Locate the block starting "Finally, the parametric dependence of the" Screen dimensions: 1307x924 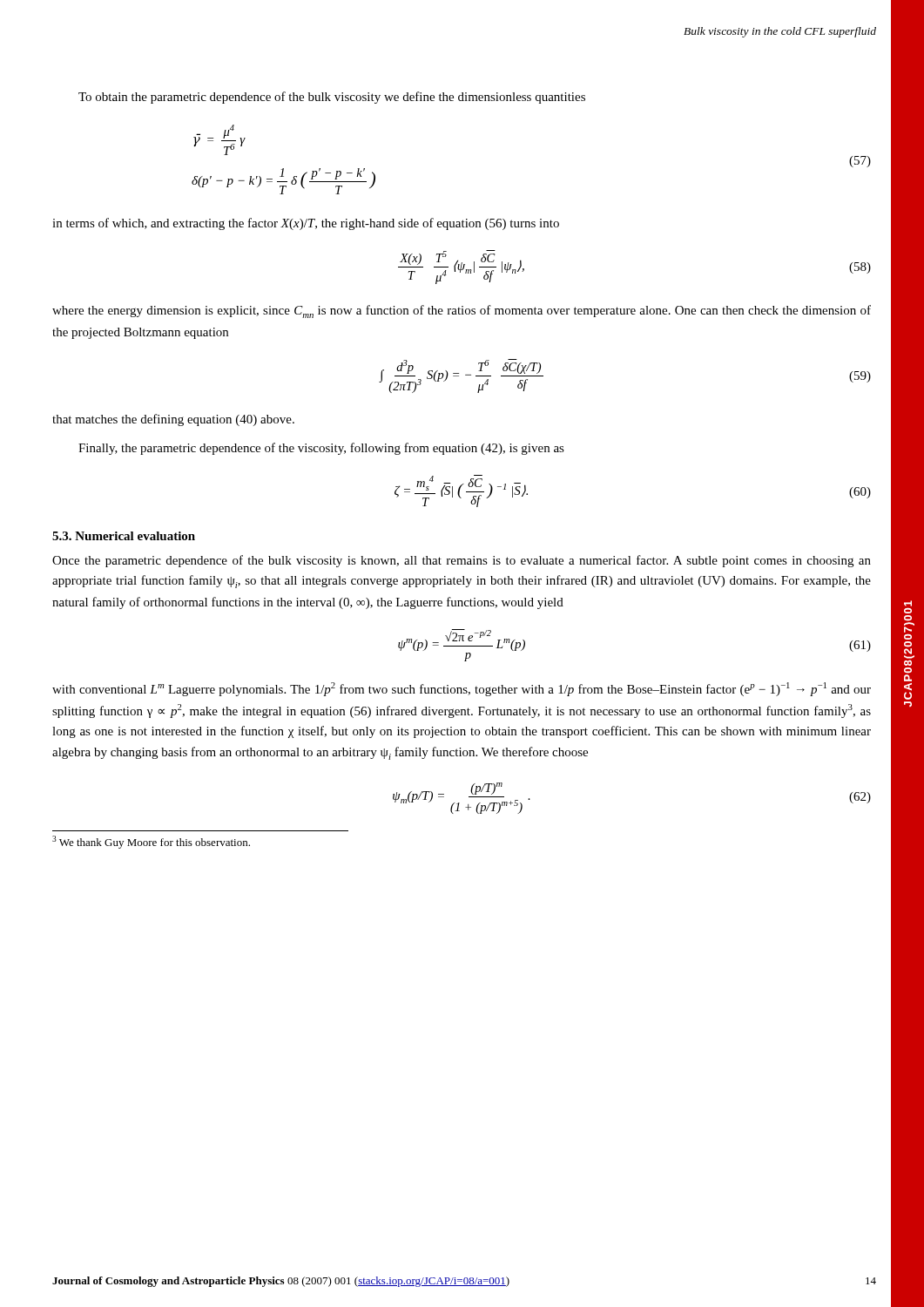(x=321, y=448)
